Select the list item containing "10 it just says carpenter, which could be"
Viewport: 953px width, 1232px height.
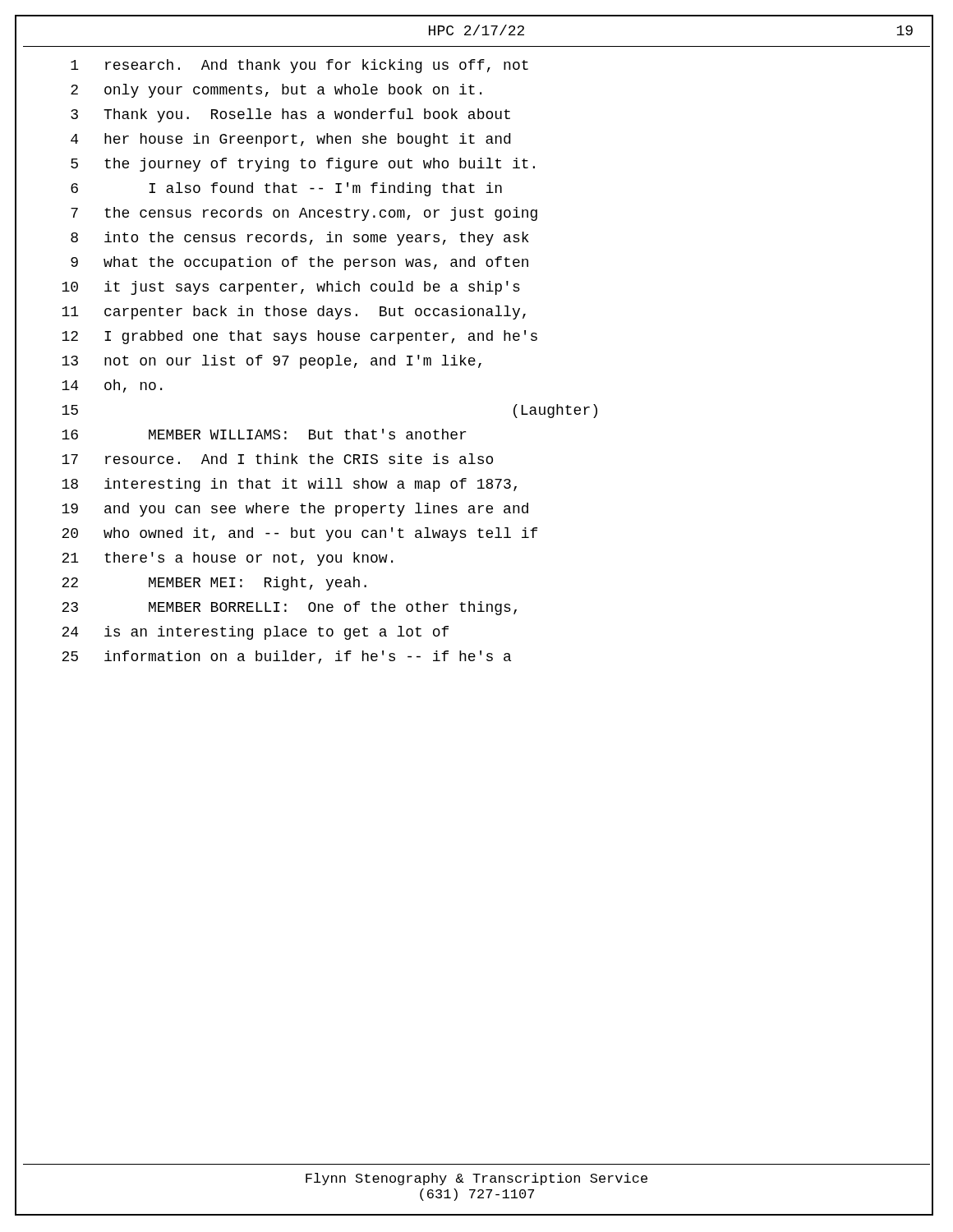pos(471,287)
